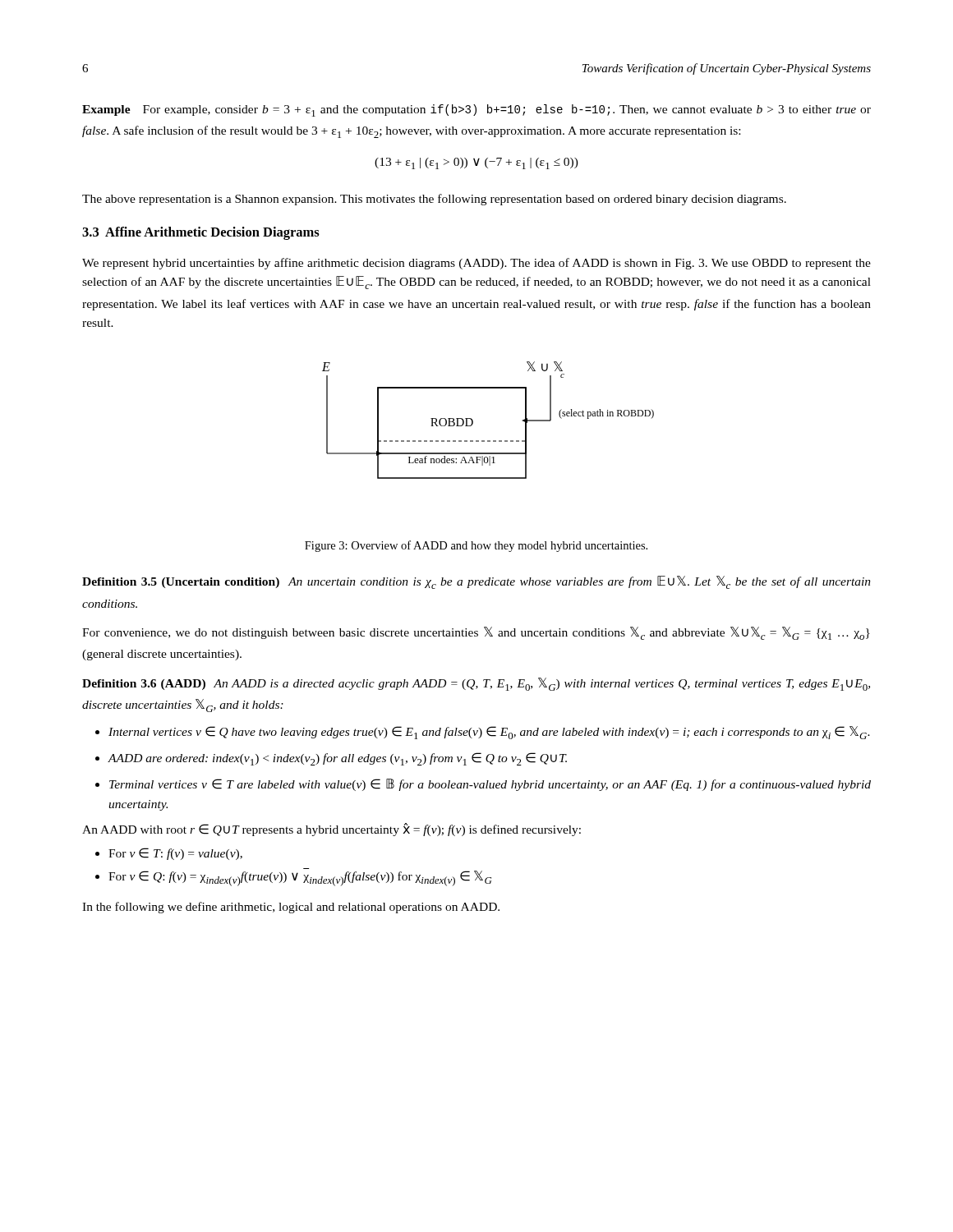Image resolution: width=953 pixels, height=1232 pixels.
Task: Find the block on this page that starts "For v ∈ T: f(v) ="
Action: [176, 853]
